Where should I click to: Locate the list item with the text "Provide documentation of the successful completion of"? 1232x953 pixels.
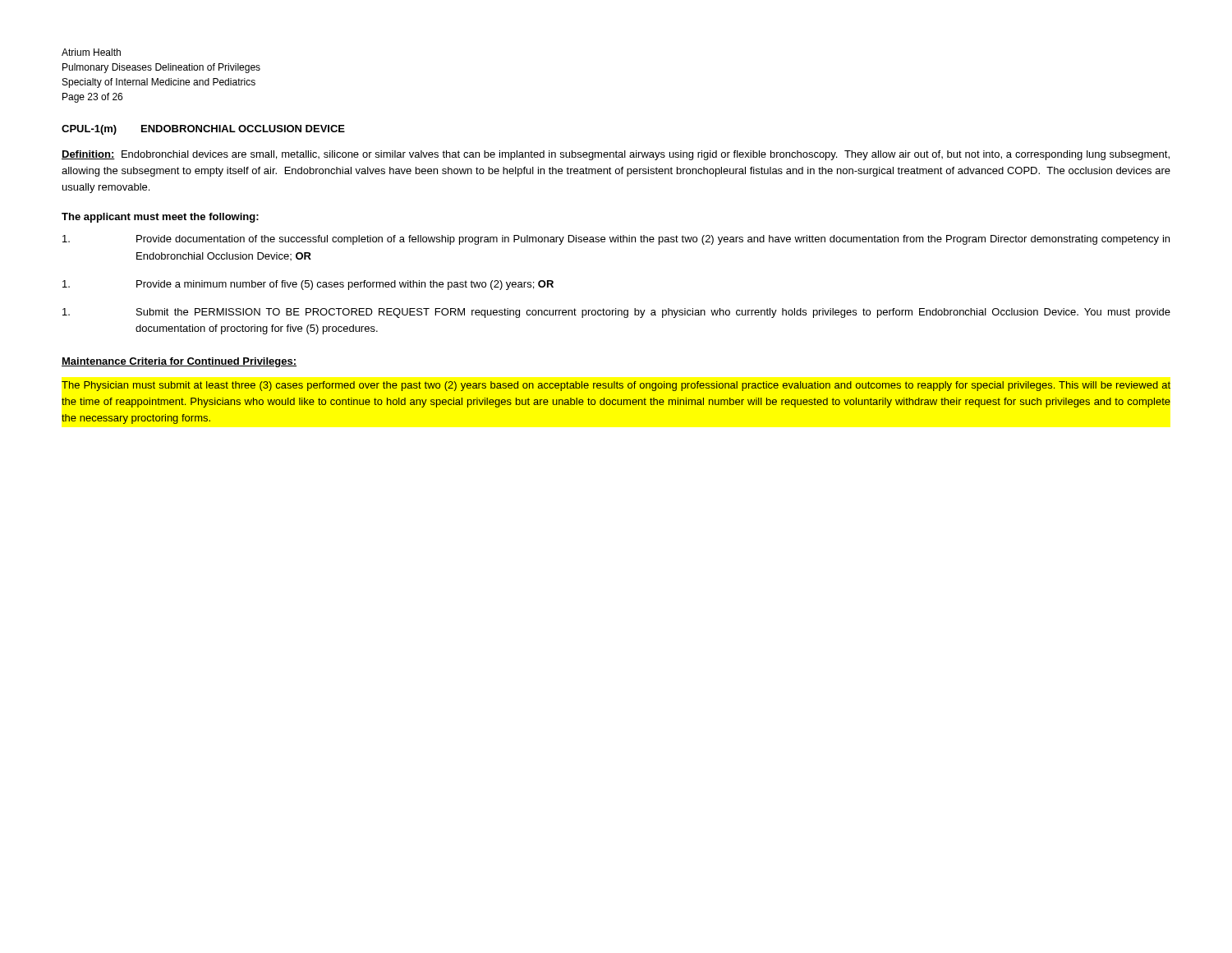coord(616,248)
